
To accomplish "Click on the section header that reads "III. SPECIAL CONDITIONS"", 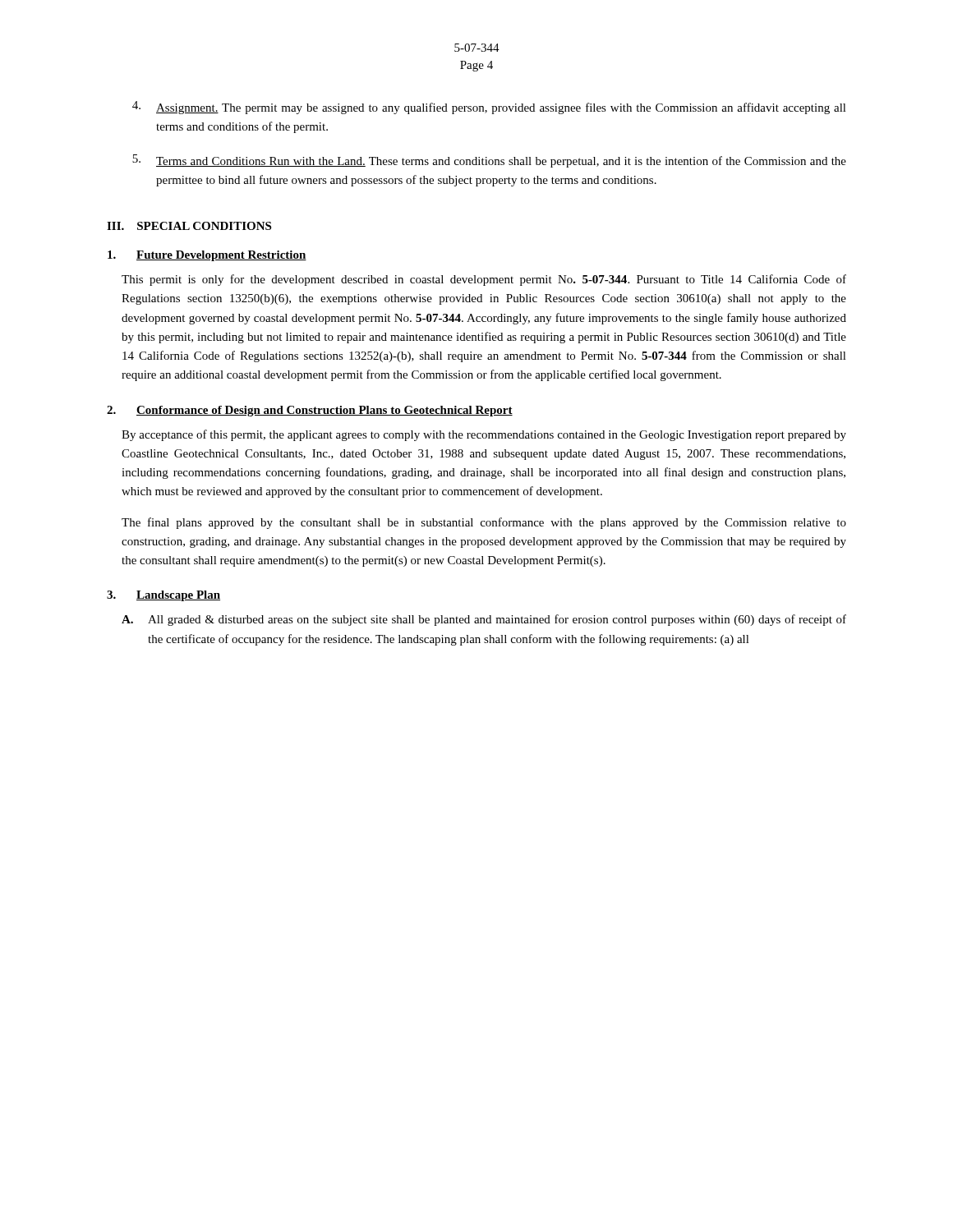I will (189, 226).
